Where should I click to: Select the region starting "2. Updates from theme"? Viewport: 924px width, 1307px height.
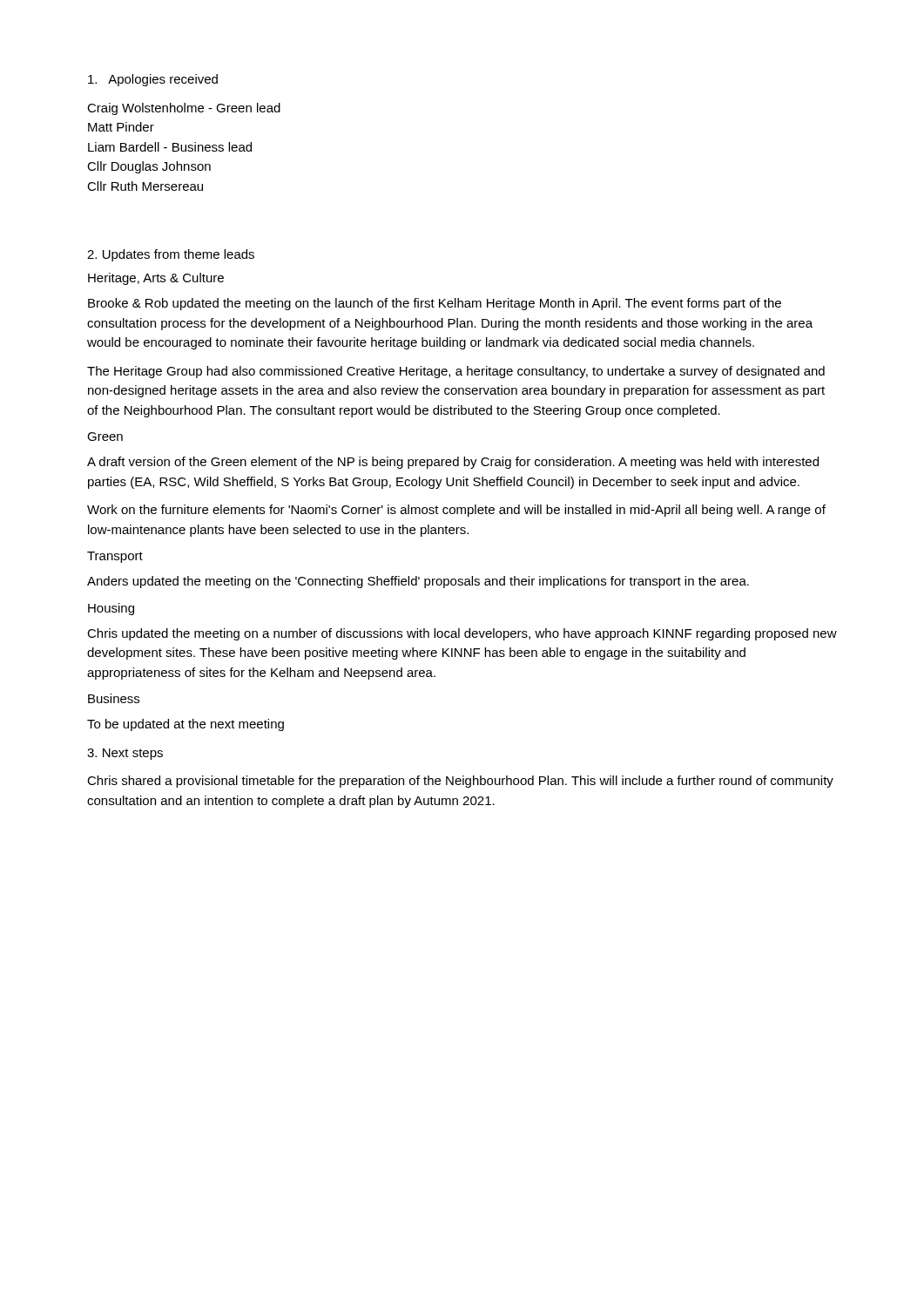pos(171,254)
